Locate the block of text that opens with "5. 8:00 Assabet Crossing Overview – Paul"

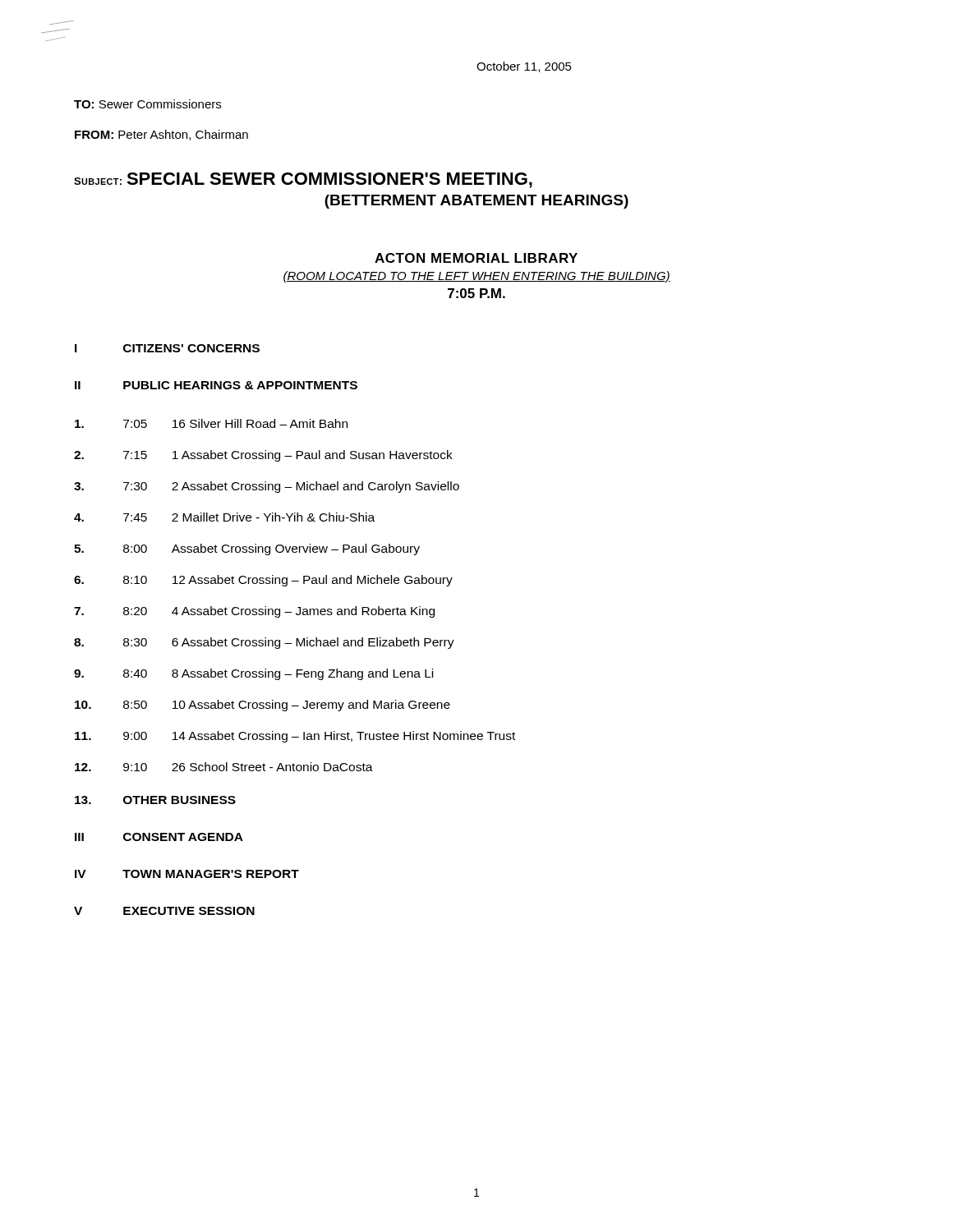247,549
